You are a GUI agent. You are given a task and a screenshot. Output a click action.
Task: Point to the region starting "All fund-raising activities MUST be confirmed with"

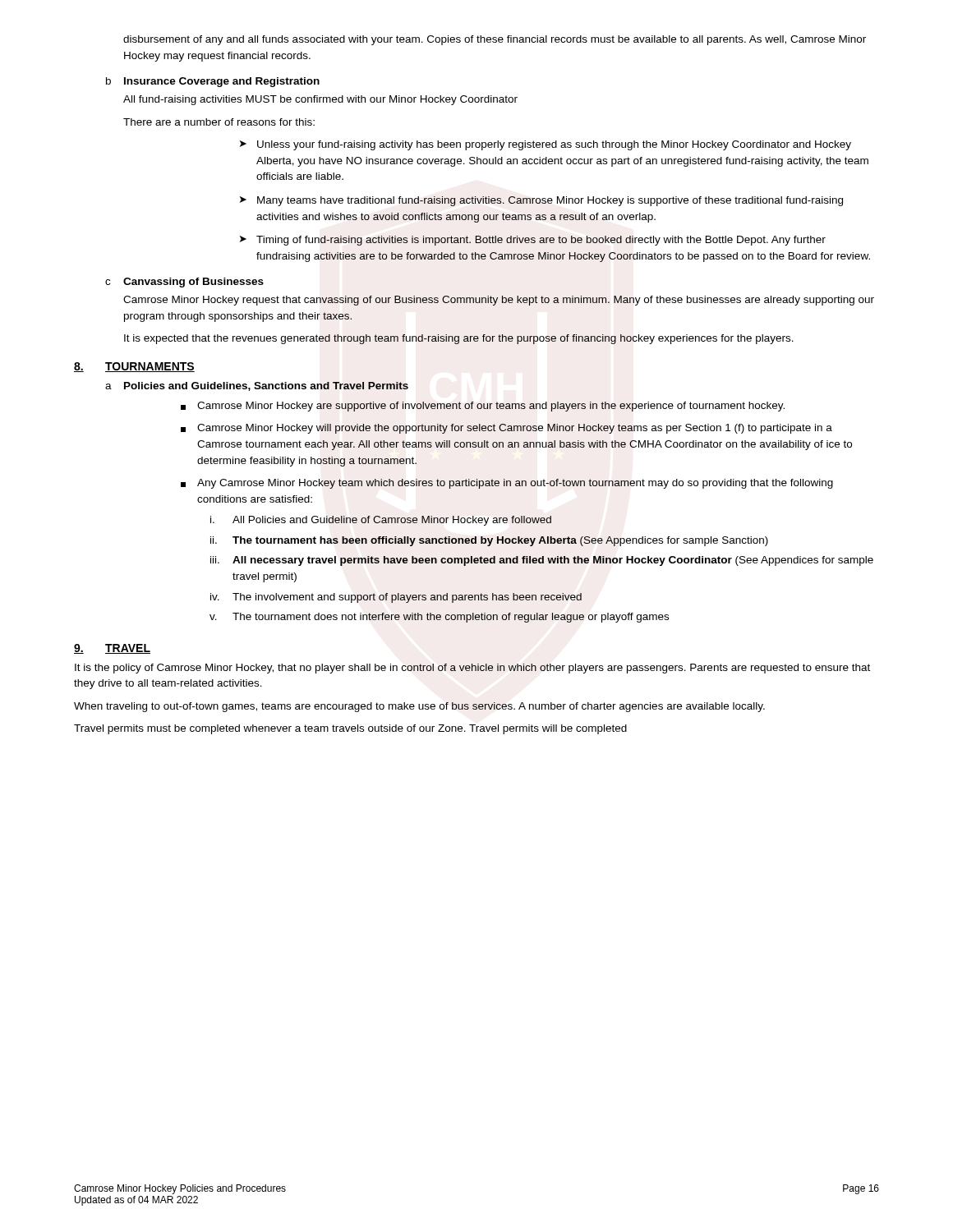coord(320,99)
